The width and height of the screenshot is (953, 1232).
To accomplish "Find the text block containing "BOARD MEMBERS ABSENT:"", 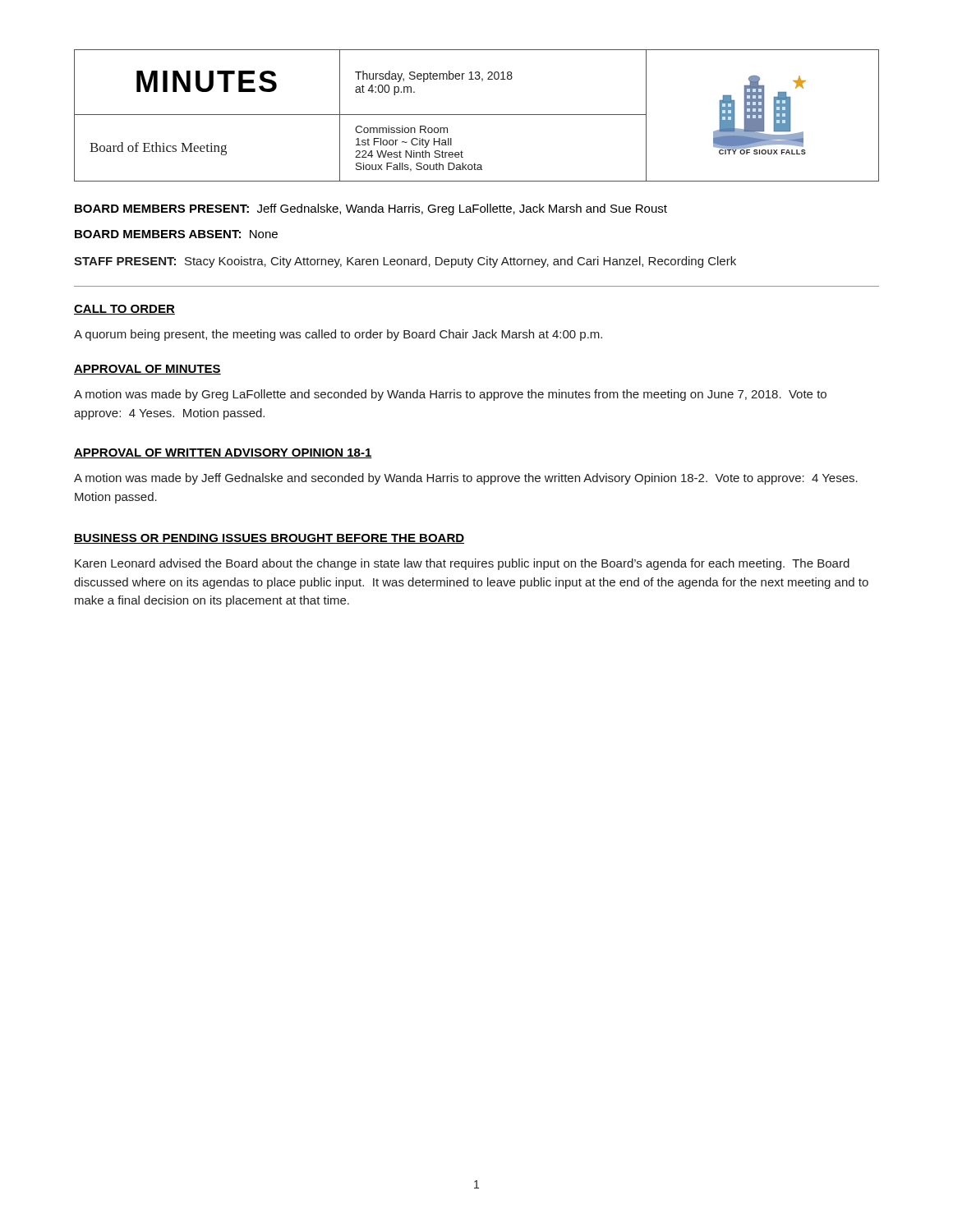I will pyautogui.click(x=176, y=234).
